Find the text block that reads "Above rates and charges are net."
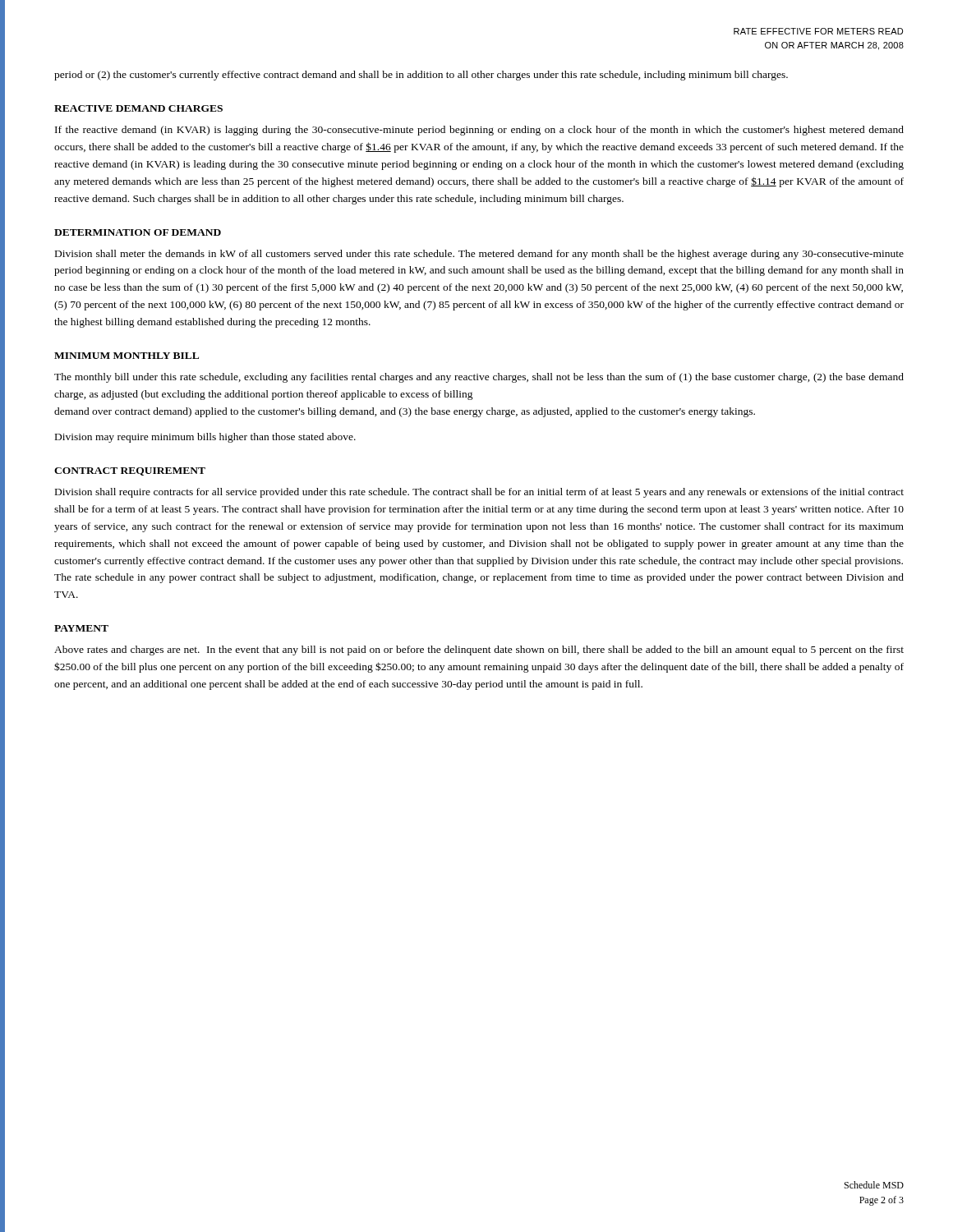 tap(479, 667)
